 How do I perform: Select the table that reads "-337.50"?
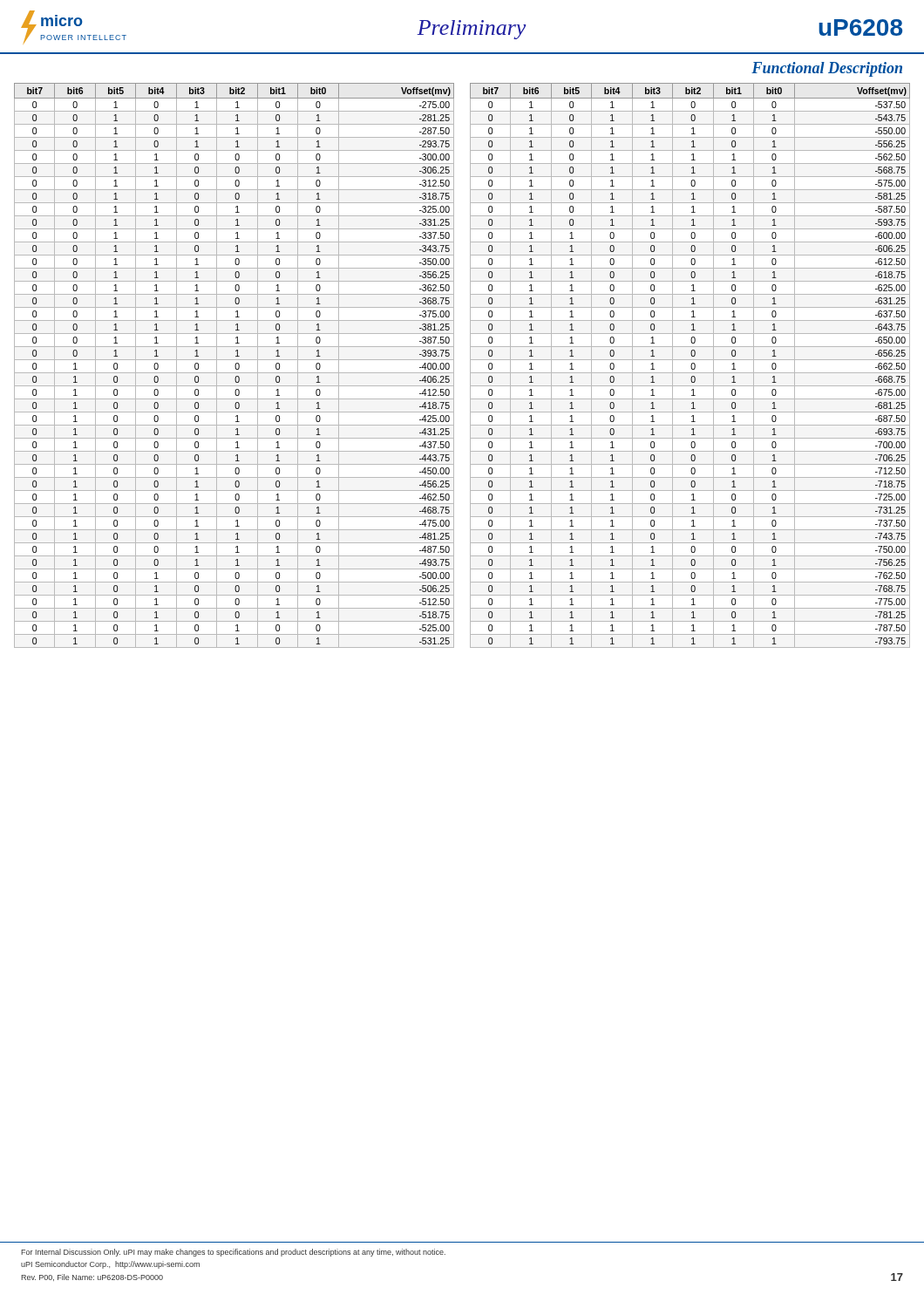coord(234,365)
